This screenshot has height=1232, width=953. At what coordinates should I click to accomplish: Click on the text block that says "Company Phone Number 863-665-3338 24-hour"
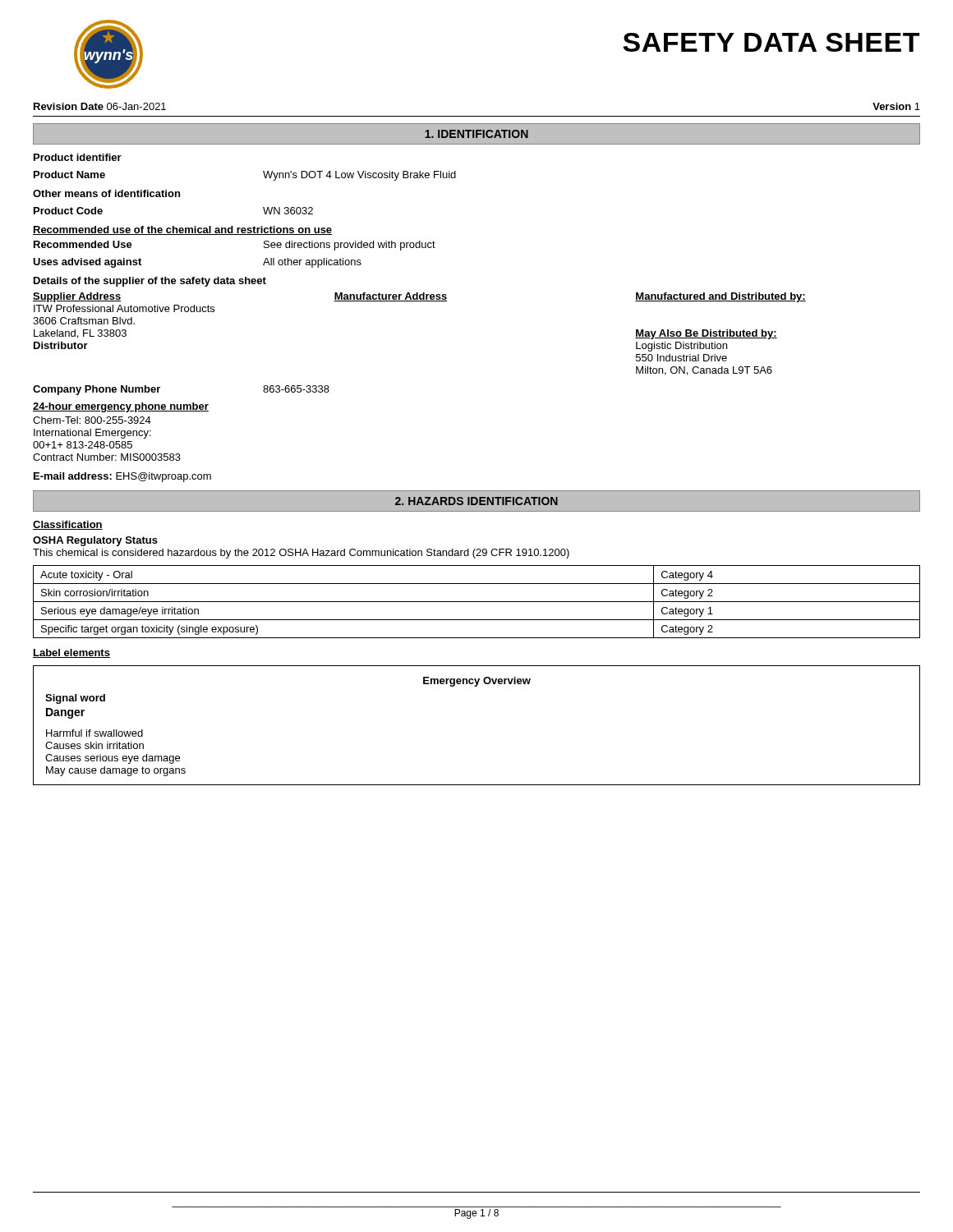coord(94,389)
